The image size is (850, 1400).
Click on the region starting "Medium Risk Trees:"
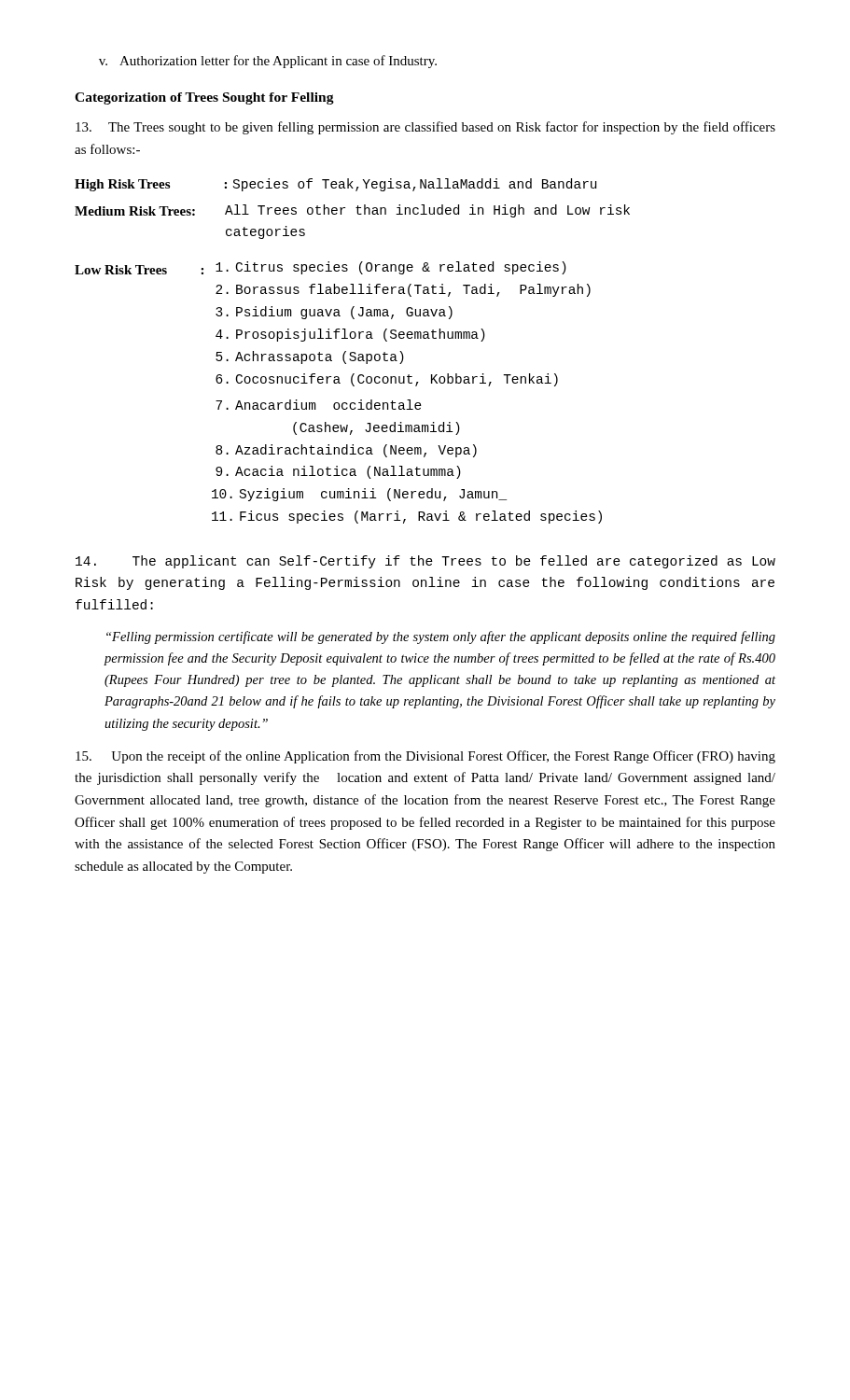[x=425, y=222]
